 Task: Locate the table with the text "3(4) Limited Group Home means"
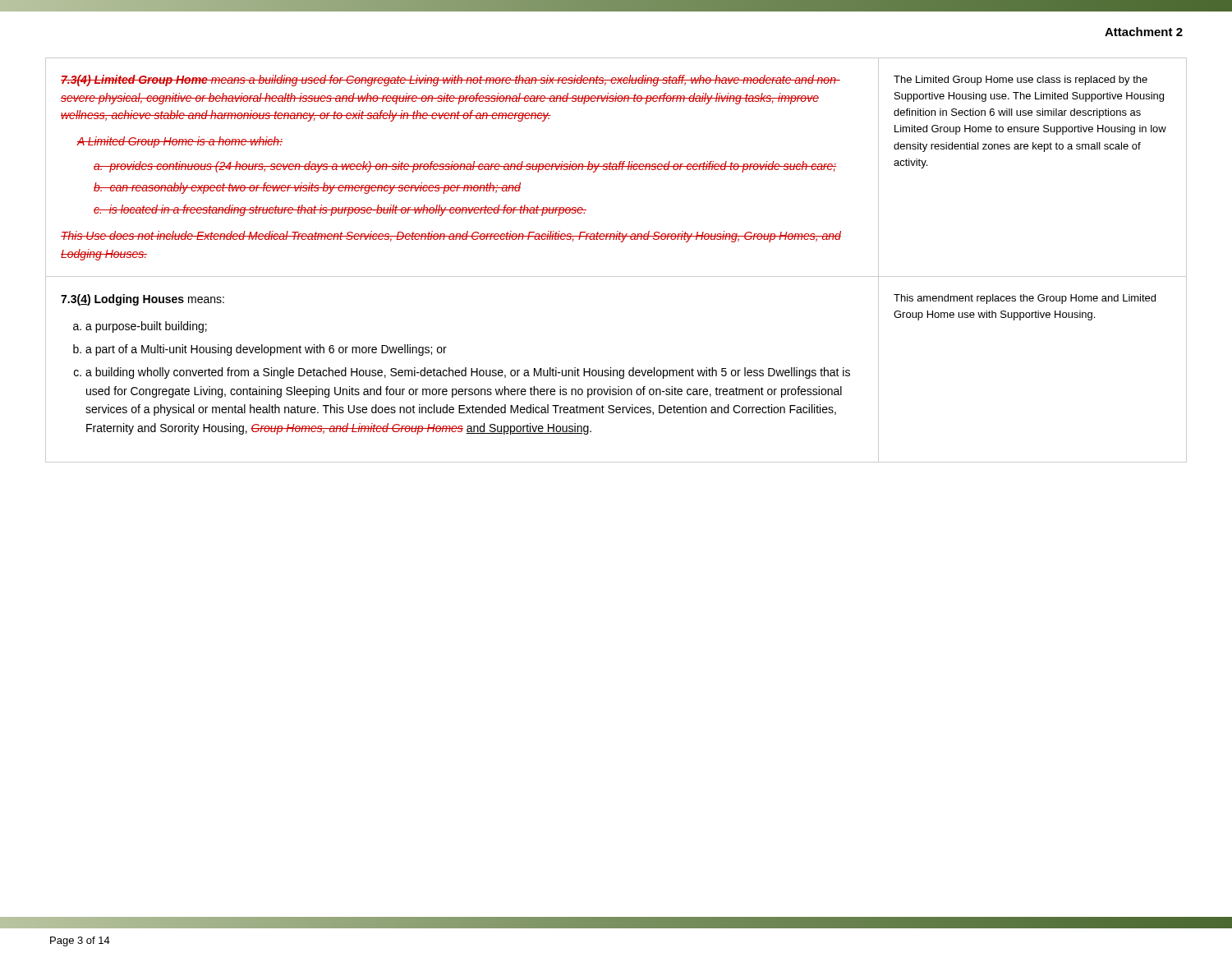click(616, 260)
